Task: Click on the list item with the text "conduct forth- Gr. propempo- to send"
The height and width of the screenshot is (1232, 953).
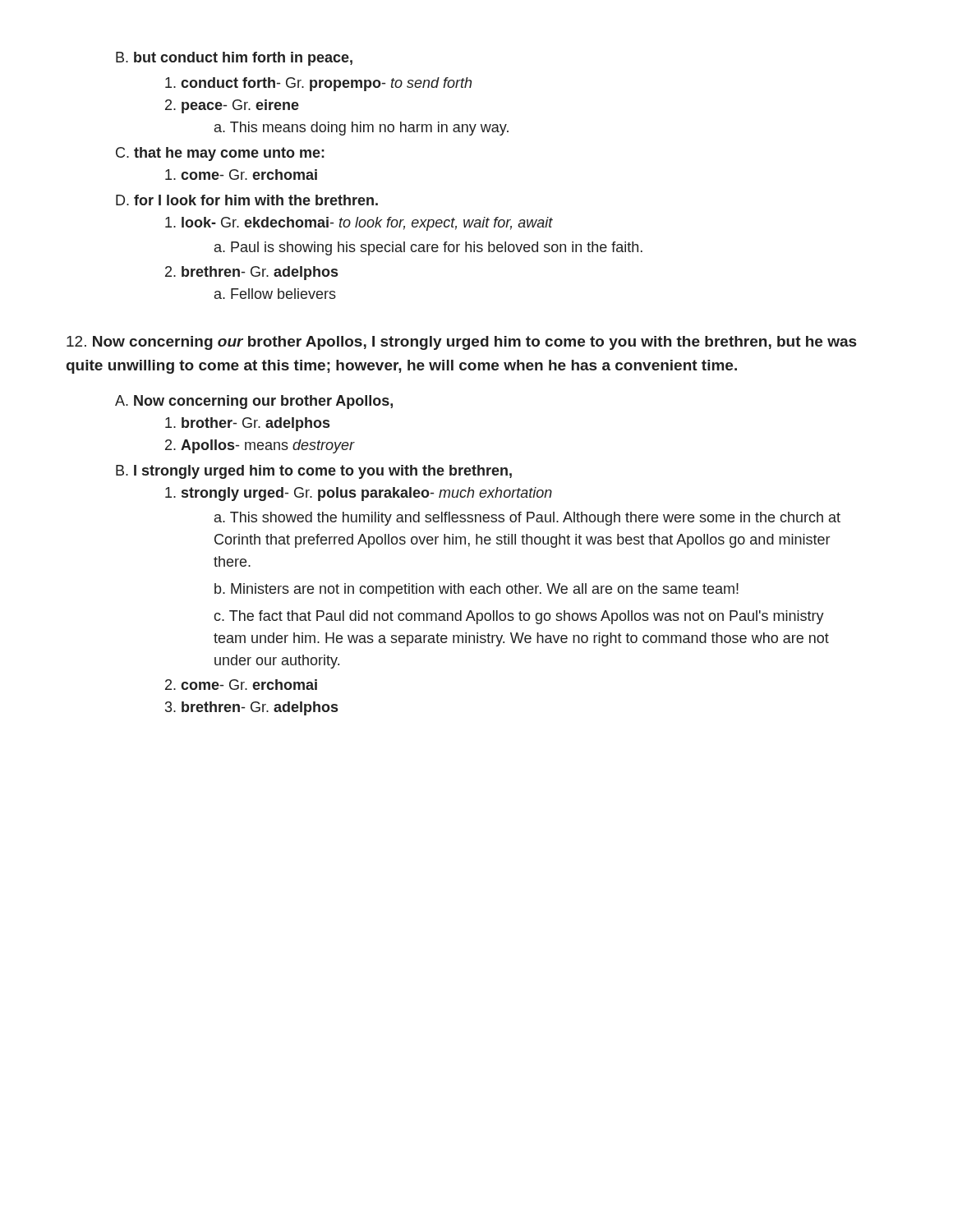Action: point(318,83)
